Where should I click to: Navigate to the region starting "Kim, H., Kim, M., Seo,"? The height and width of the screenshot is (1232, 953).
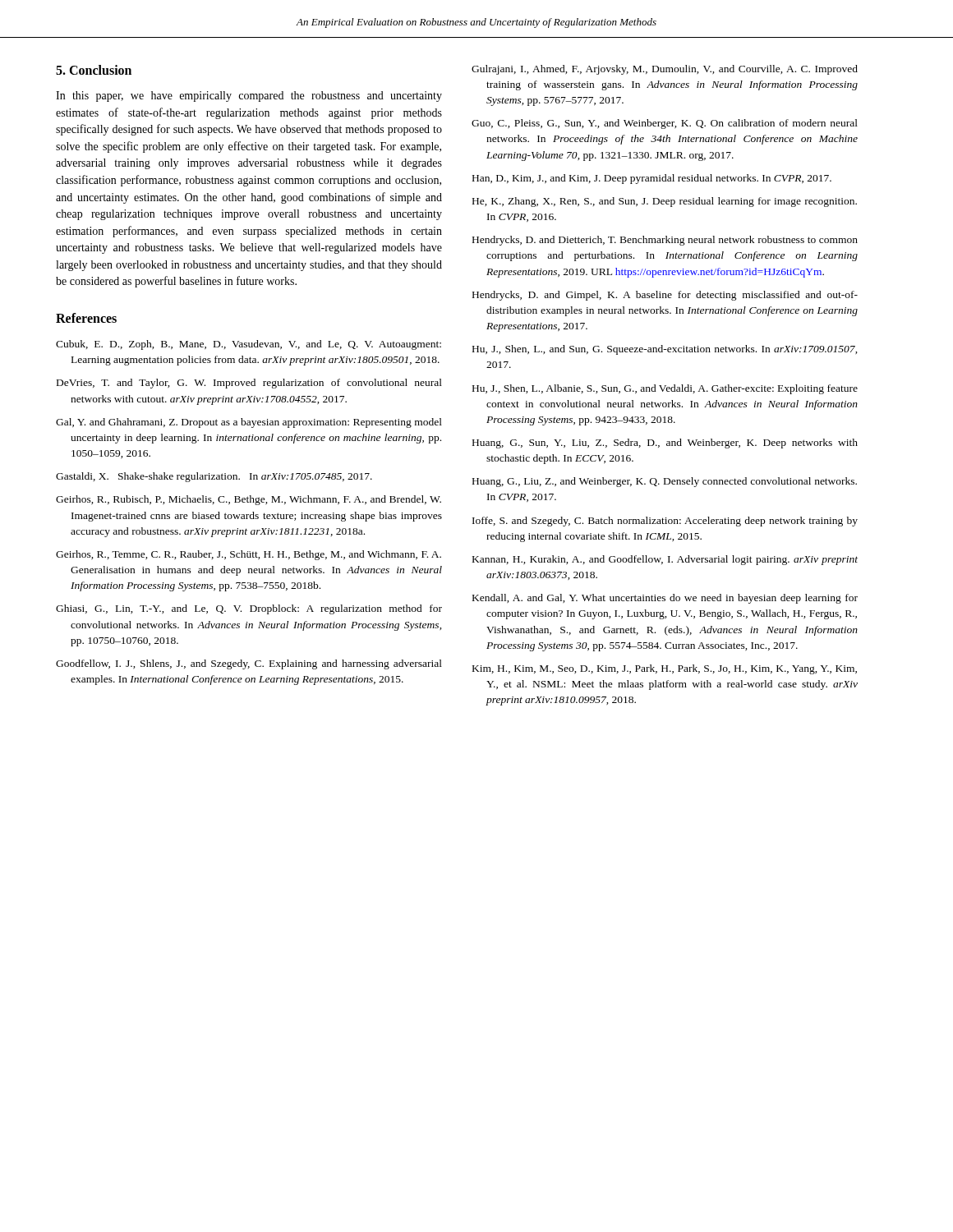point(665,684)
